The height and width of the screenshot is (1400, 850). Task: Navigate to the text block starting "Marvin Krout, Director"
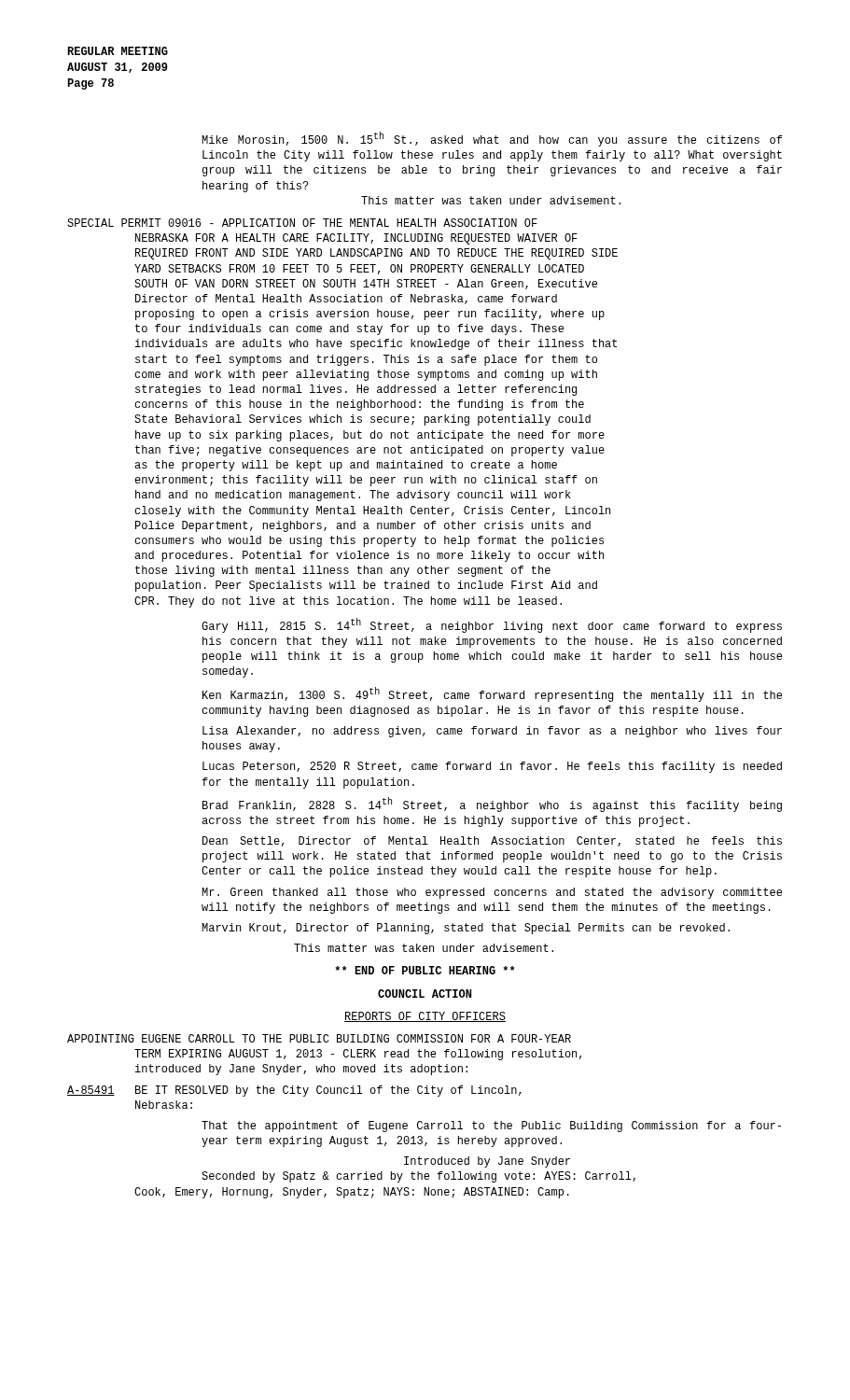pyautogui.click(x=467, y=929)
